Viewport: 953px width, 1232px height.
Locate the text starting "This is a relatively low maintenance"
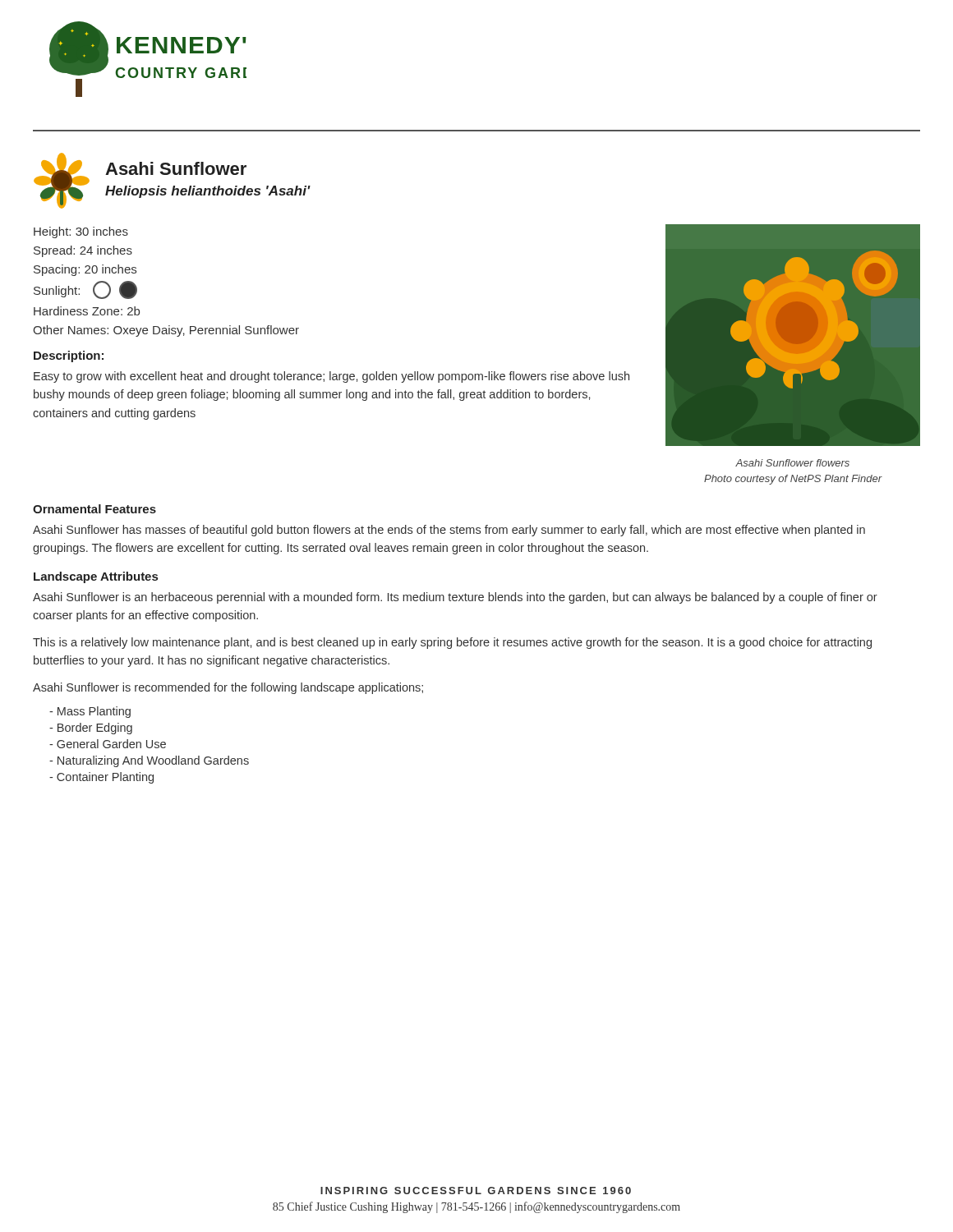[453, 651]
